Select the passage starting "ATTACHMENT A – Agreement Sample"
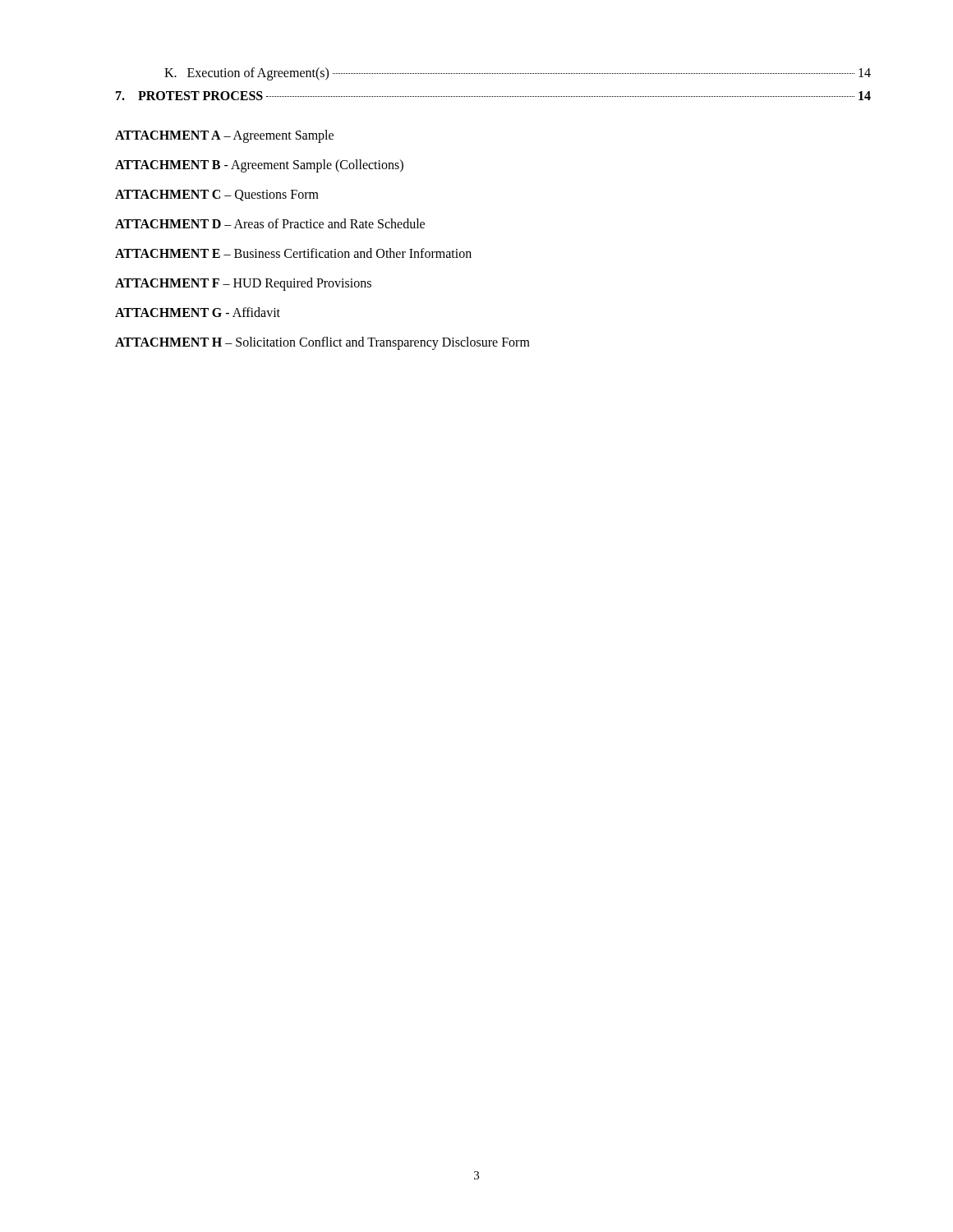 pos(225,135)
